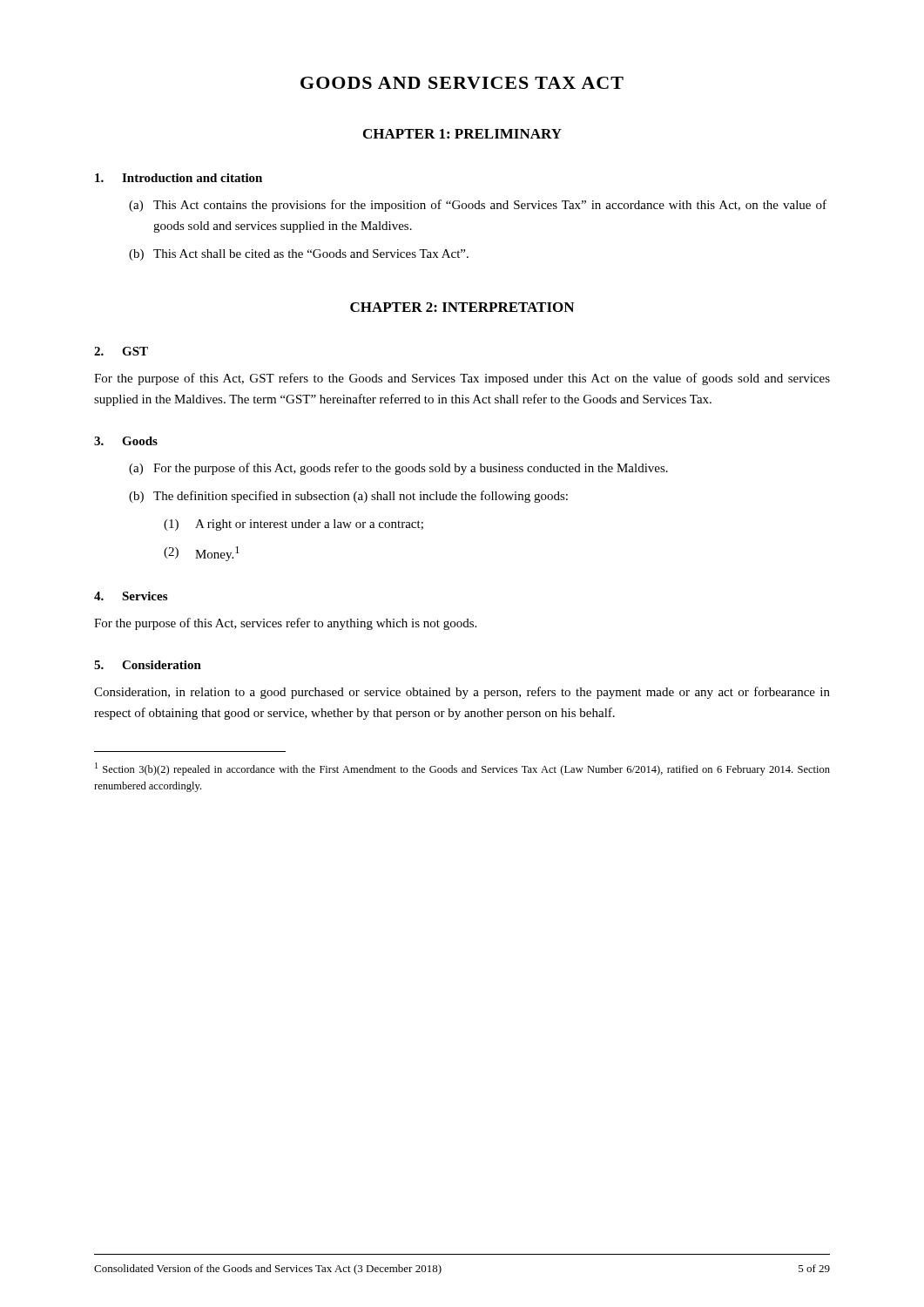Find the section header containing "1.Introduction and citation"
The height and width of the screenshot is (1307, 924).
(x=178, y=178)
